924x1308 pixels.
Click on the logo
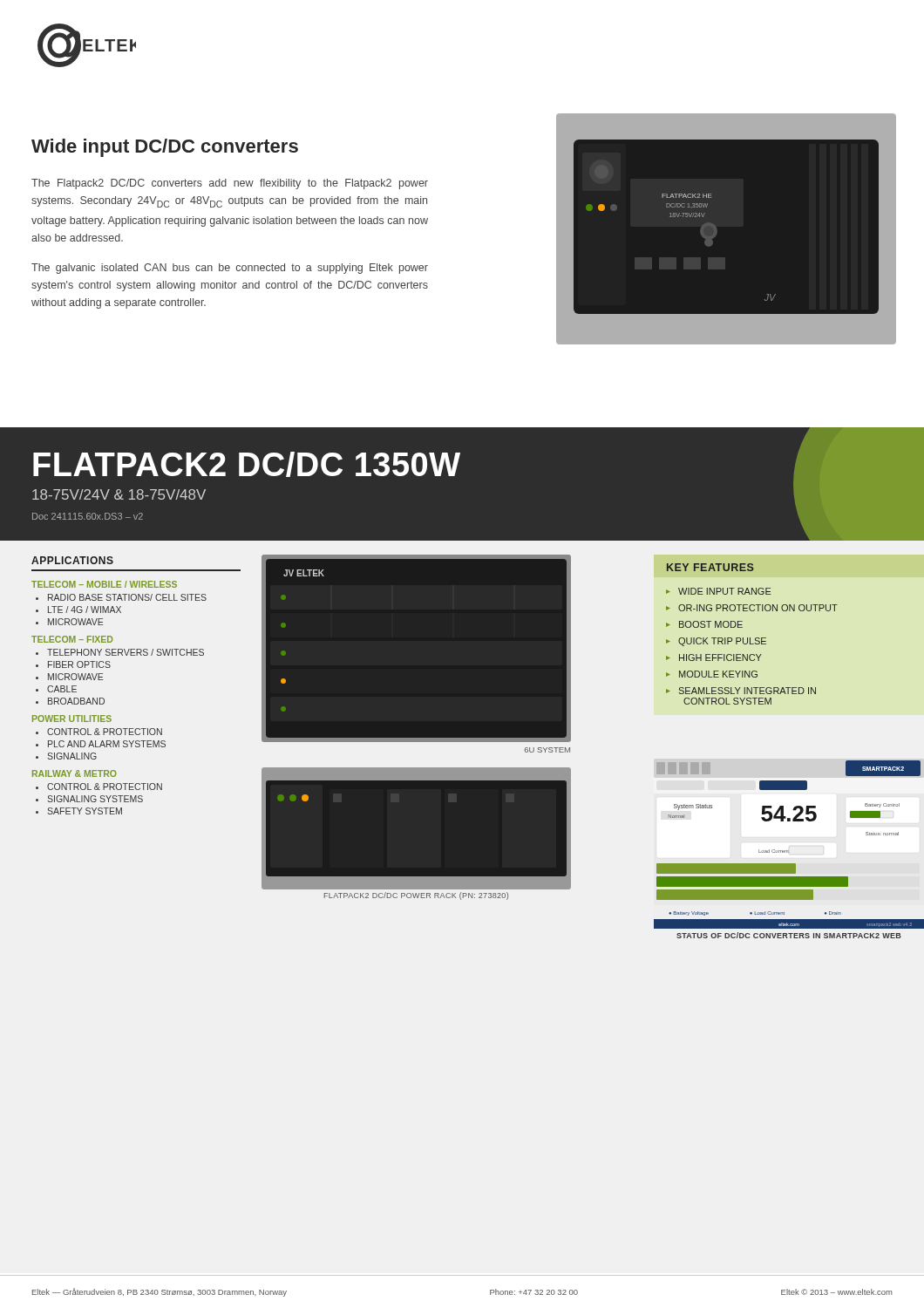click(x=84, y=45)
